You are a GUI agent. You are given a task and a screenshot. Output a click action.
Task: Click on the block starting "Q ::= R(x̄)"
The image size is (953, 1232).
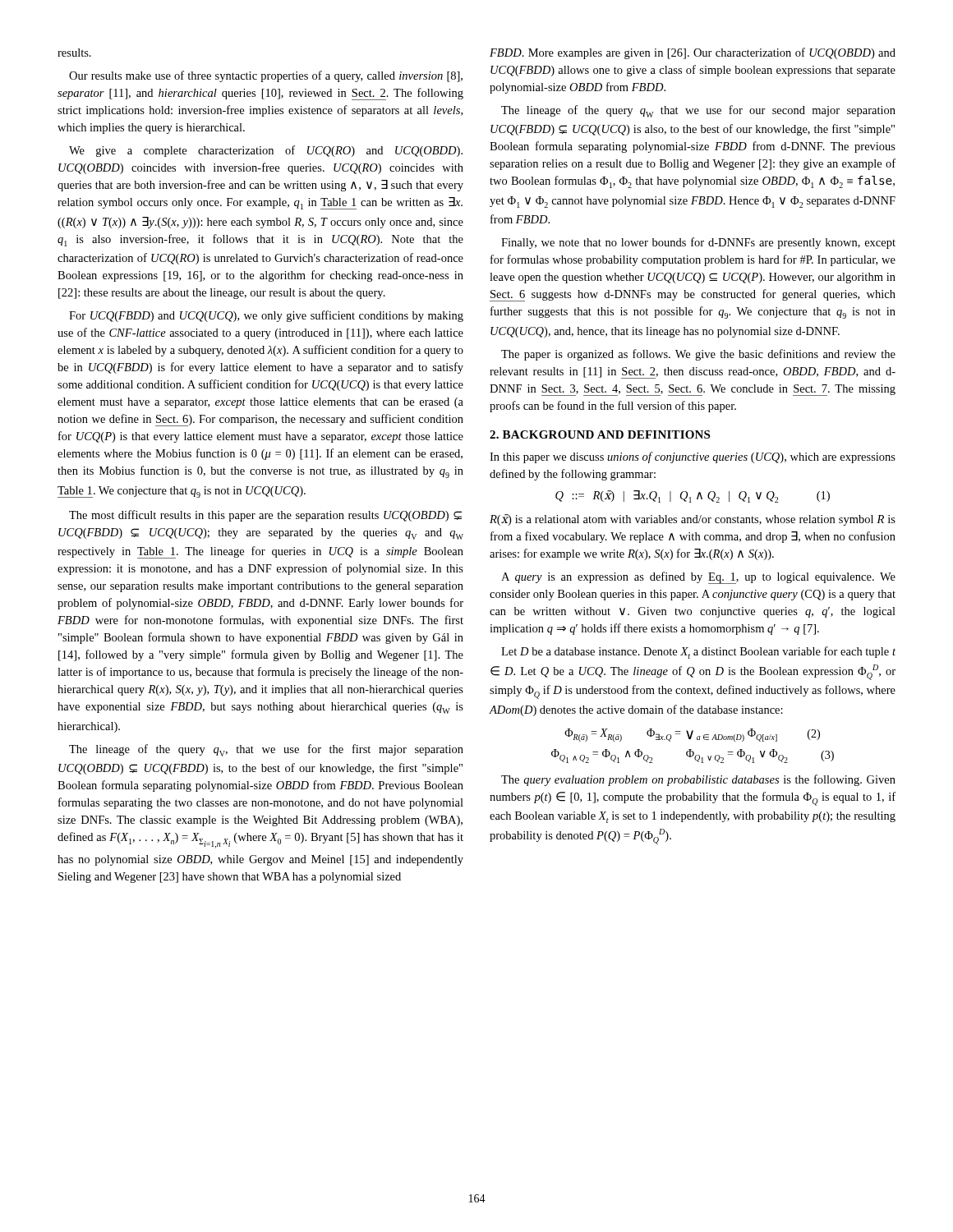tap(693, 496)
